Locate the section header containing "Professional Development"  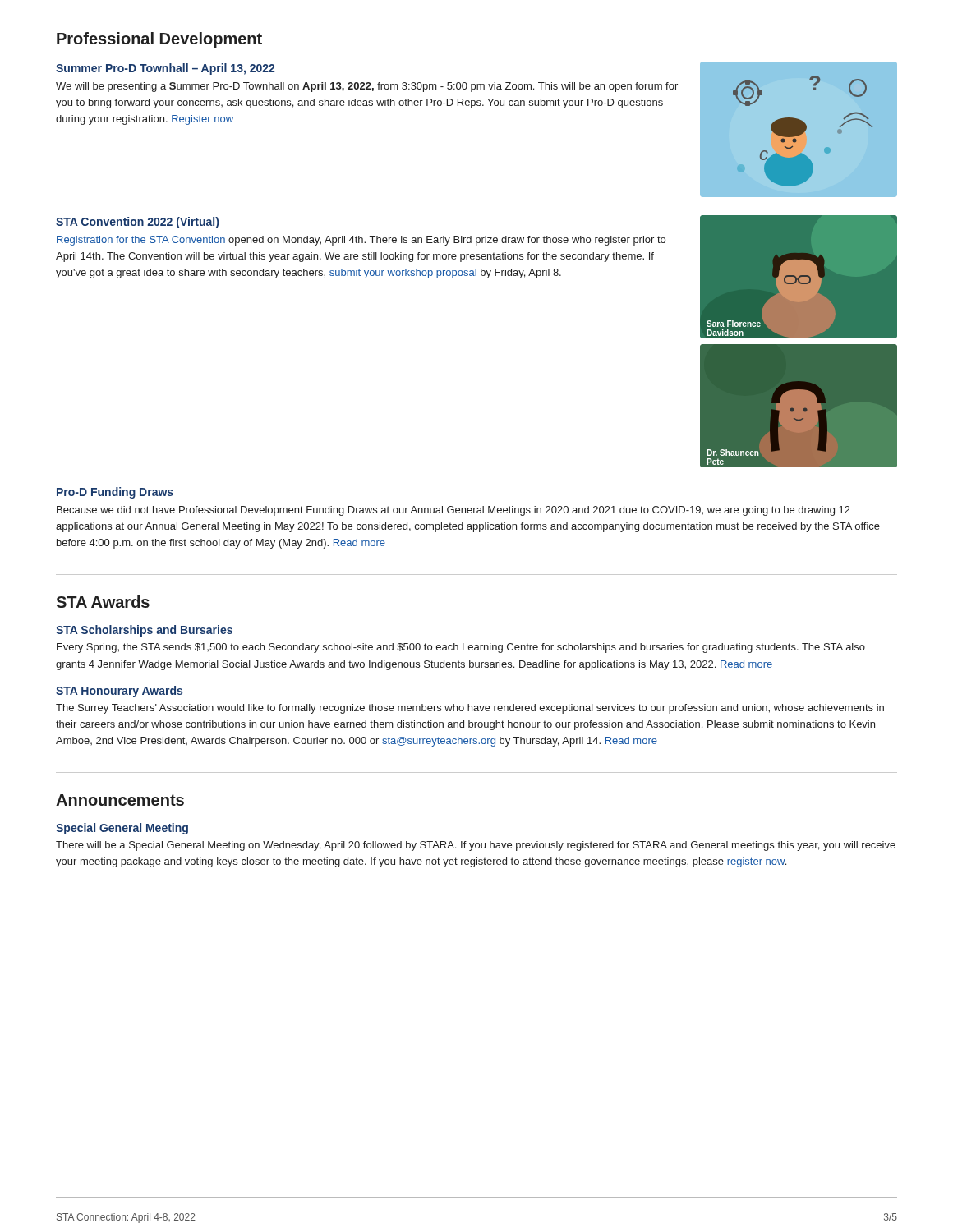pyautogui.click(x=159, y=39)
